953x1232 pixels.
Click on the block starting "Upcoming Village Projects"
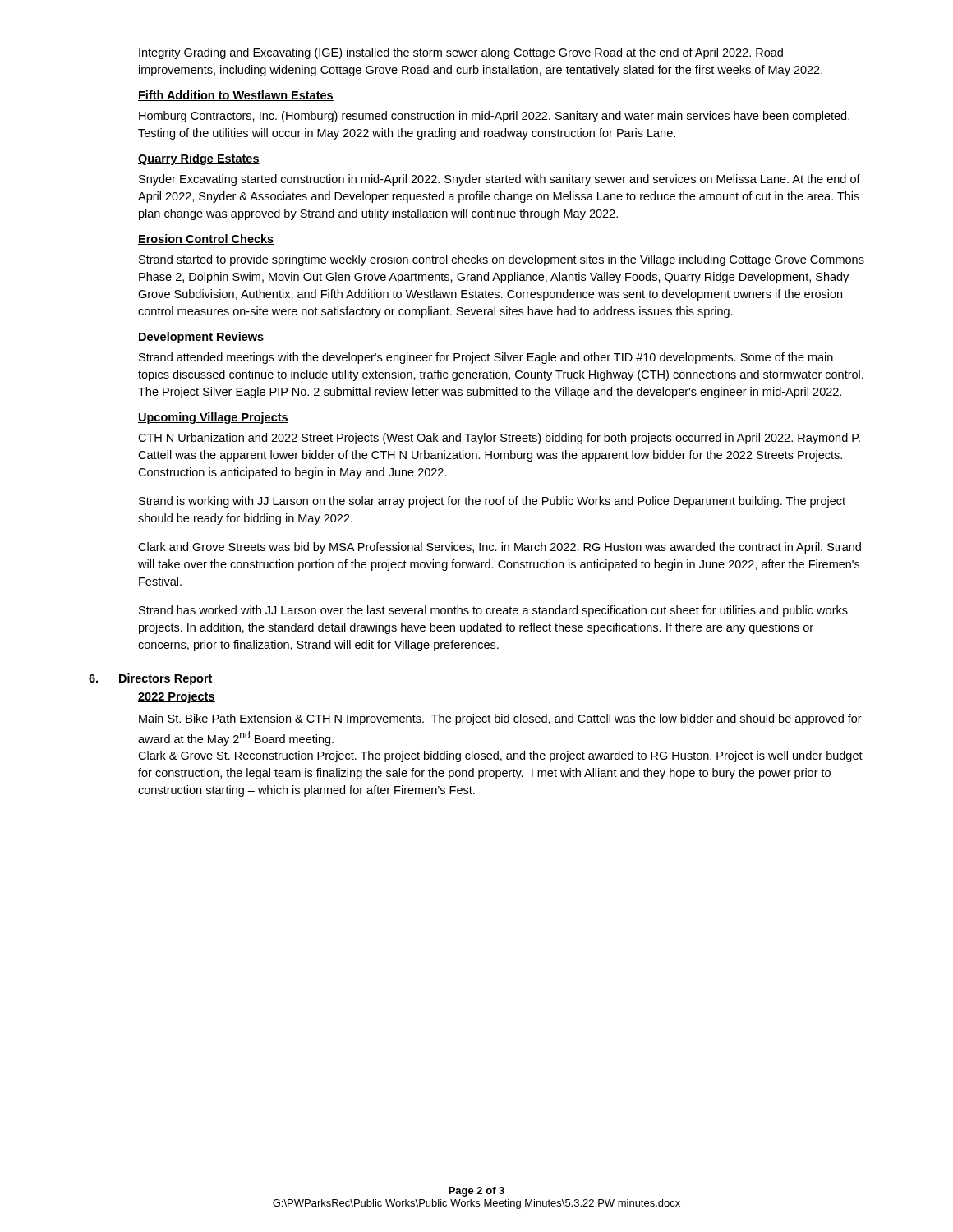(x=213, y=417)
